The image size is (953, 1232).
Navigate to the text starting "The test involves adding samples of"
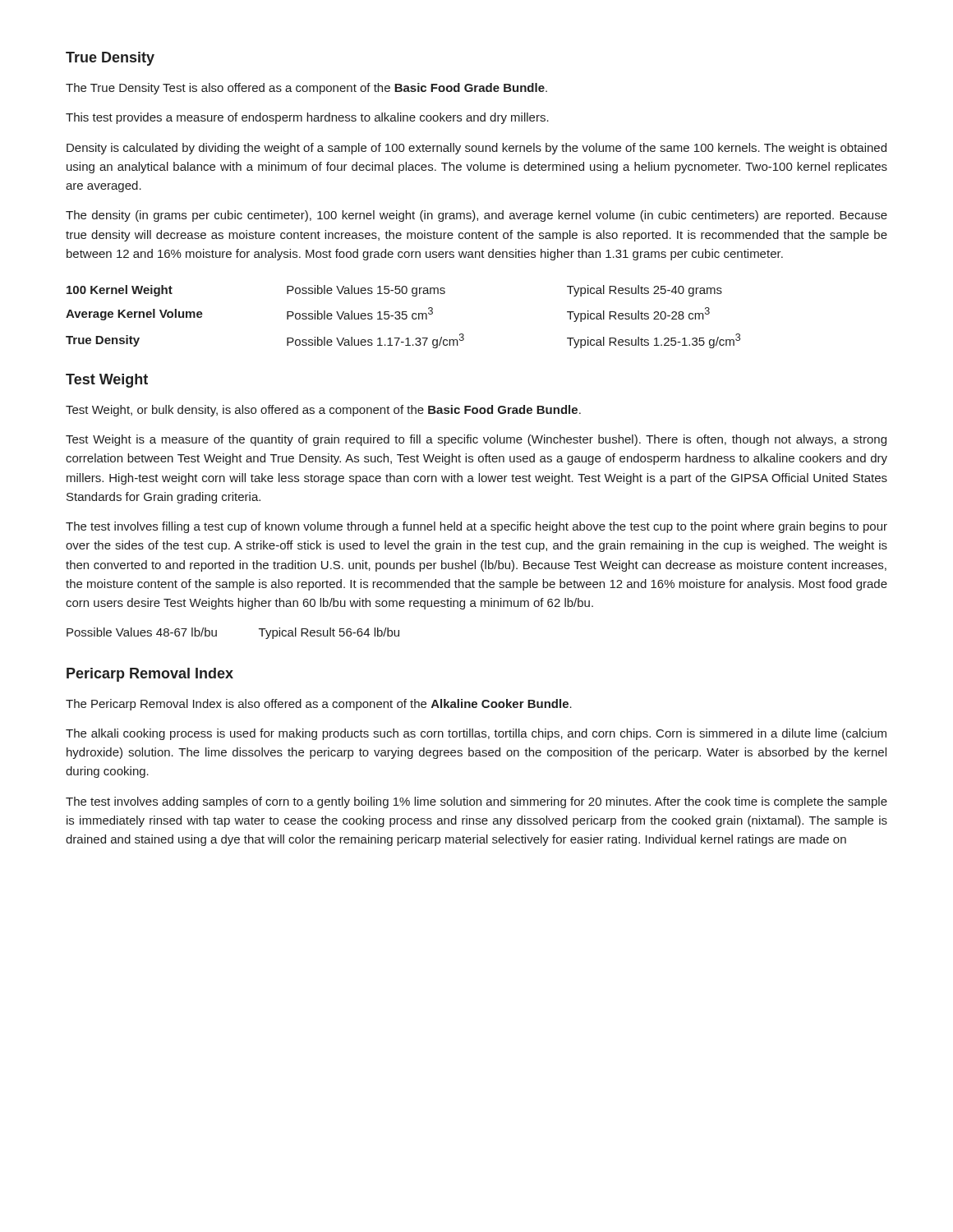click(x=476, y=820)
